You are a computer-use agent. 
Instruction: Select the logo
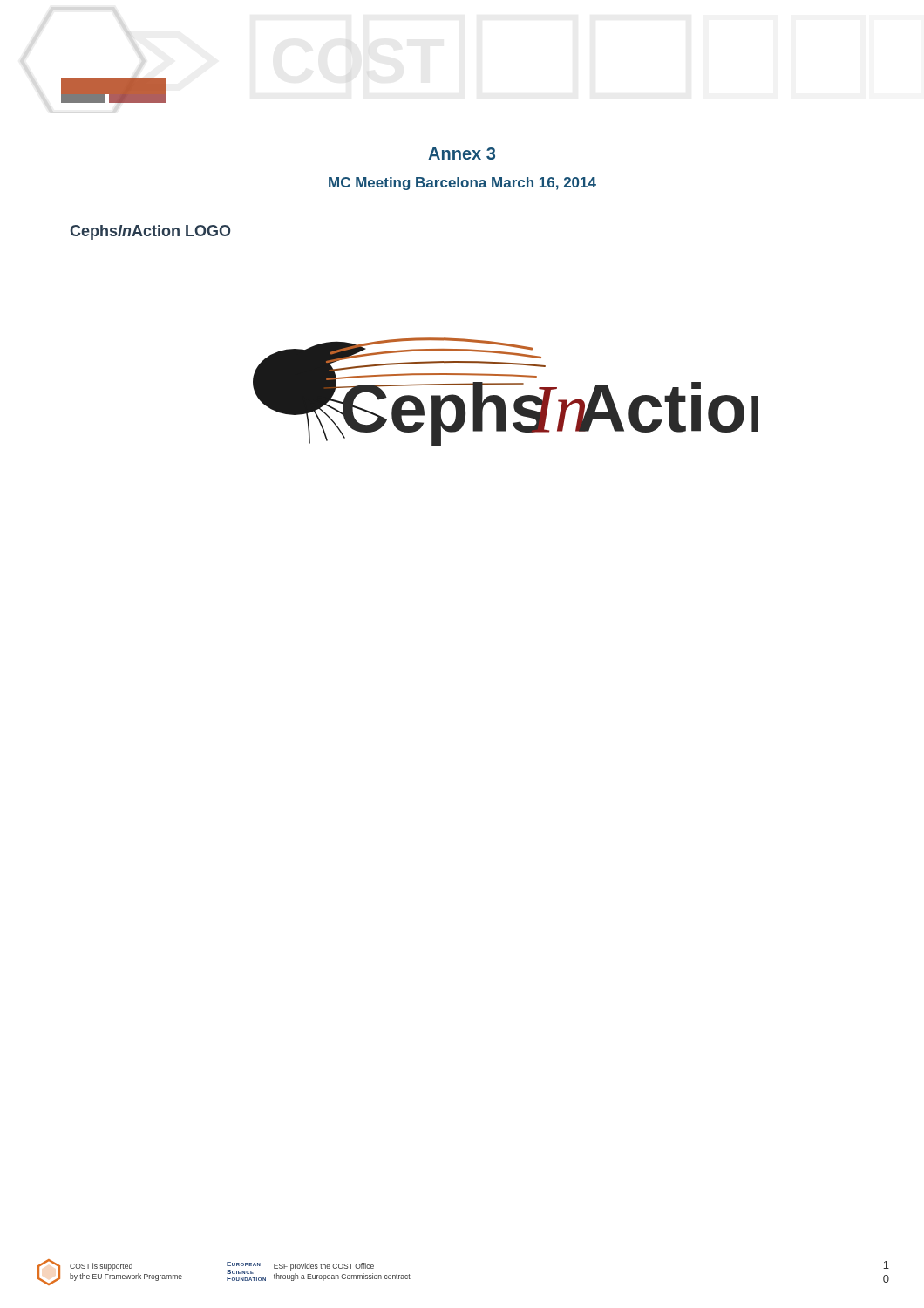(462, 392)
